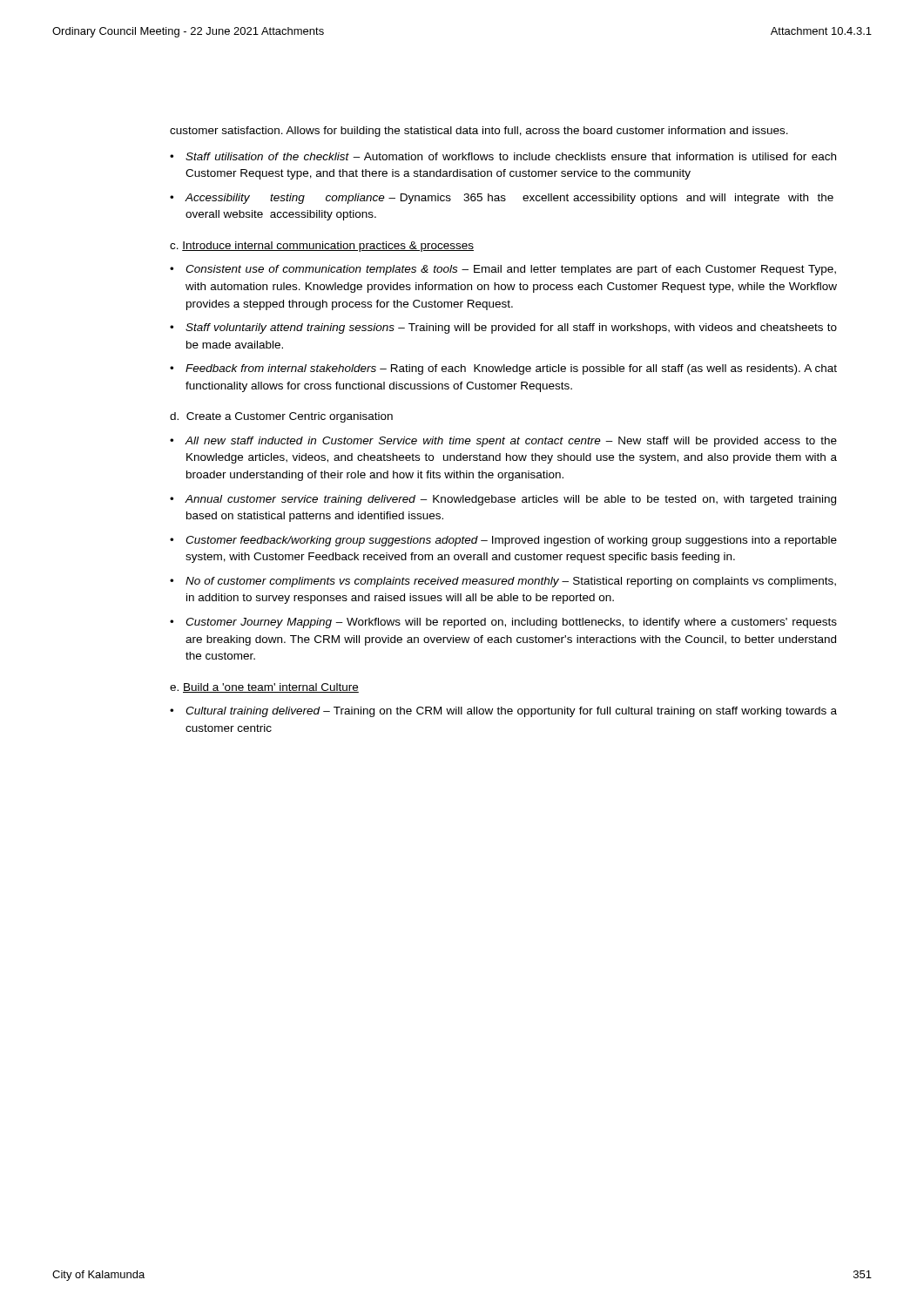Image resolution: width=924 pixels, height=1307 pixels.
Task: Click on the element starting "d. Create a Customer Centric organisation"
Action: [282, 416]
